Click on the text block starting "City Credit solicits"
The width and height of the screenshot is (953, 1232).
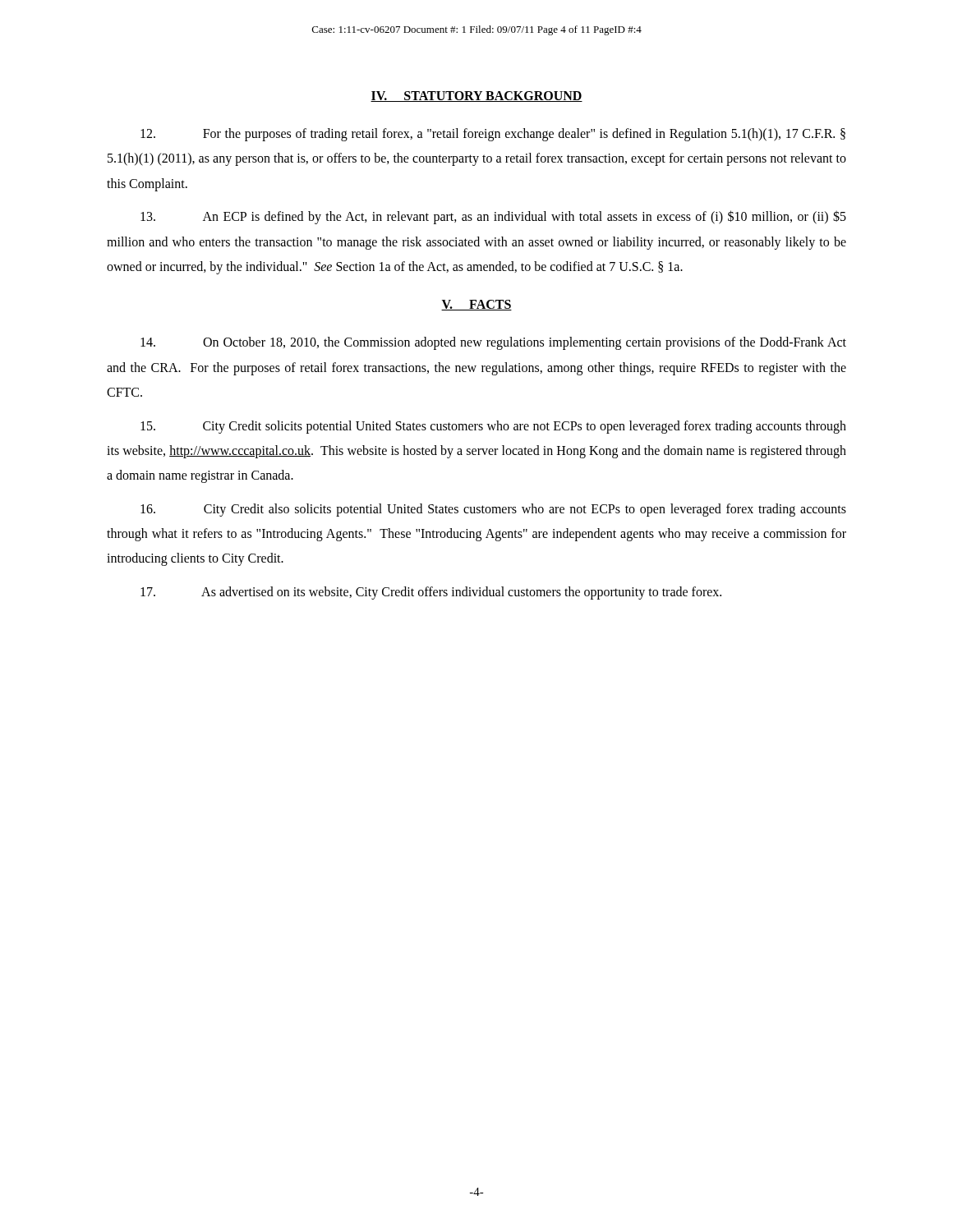tap(476, 448)
